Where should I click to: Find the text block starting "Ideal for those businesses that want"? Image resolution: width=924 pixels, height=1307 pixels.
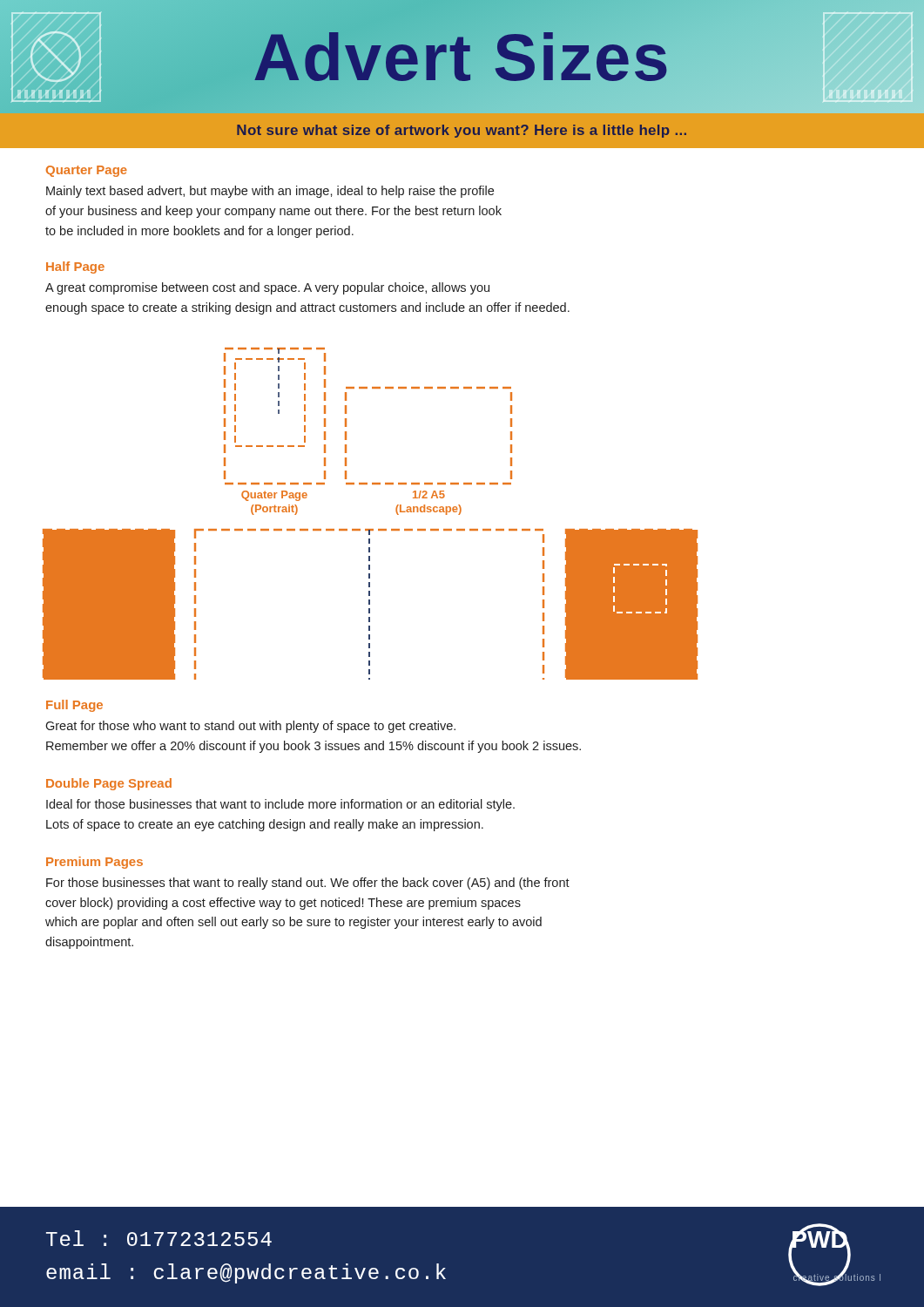click(x=280, y=814)
